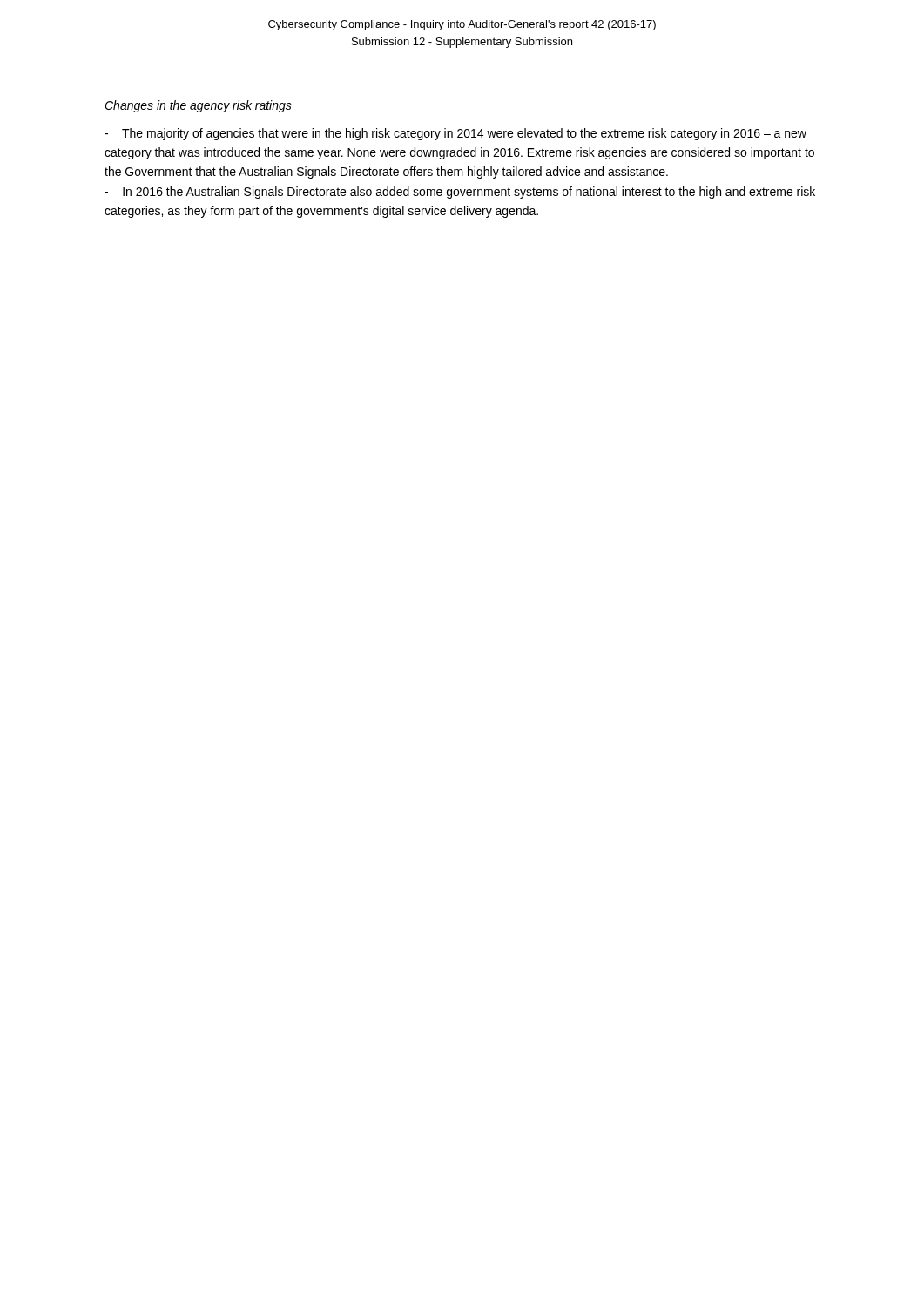This screenshot has height=1307, width=924.
Task: Select the text block containing "In 2016 the Australian"
Action: click(x=460, y=201)
